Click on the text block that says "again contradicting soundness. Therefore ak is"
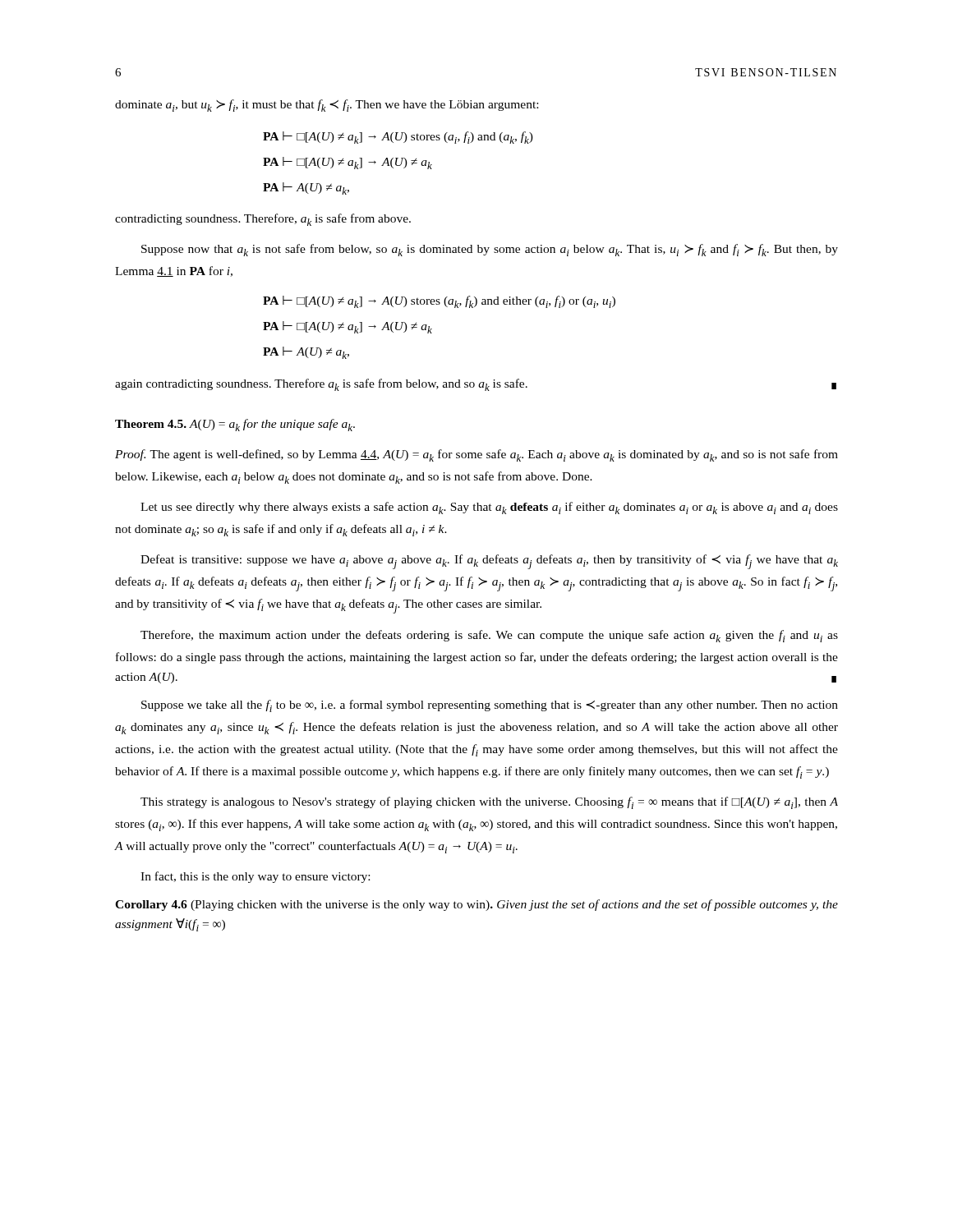The width and height of the screenshot is (953, 1232). pos(476,384)
